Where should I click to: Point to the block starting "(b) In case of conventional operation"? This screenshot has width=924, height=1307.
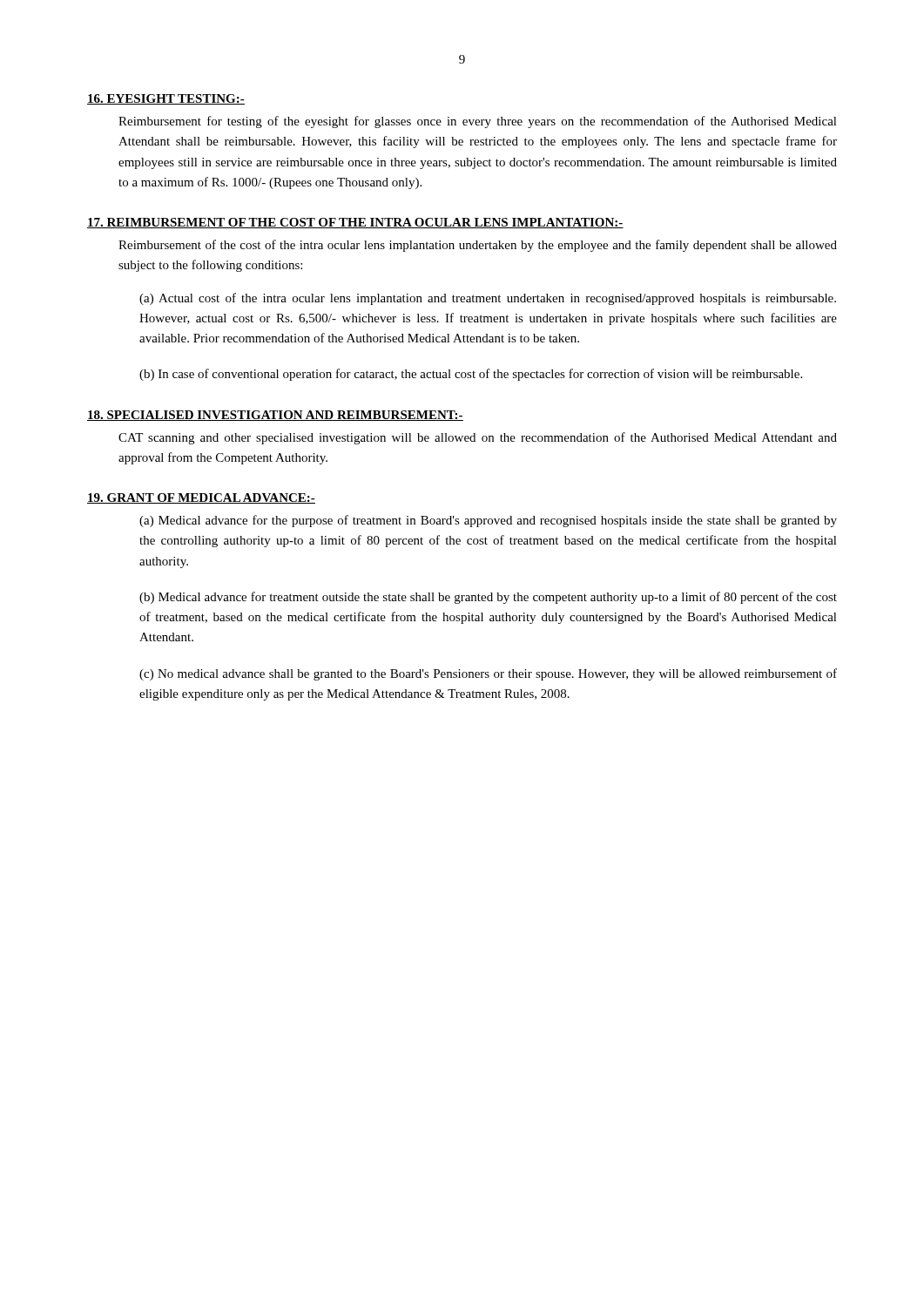point(471,374)
